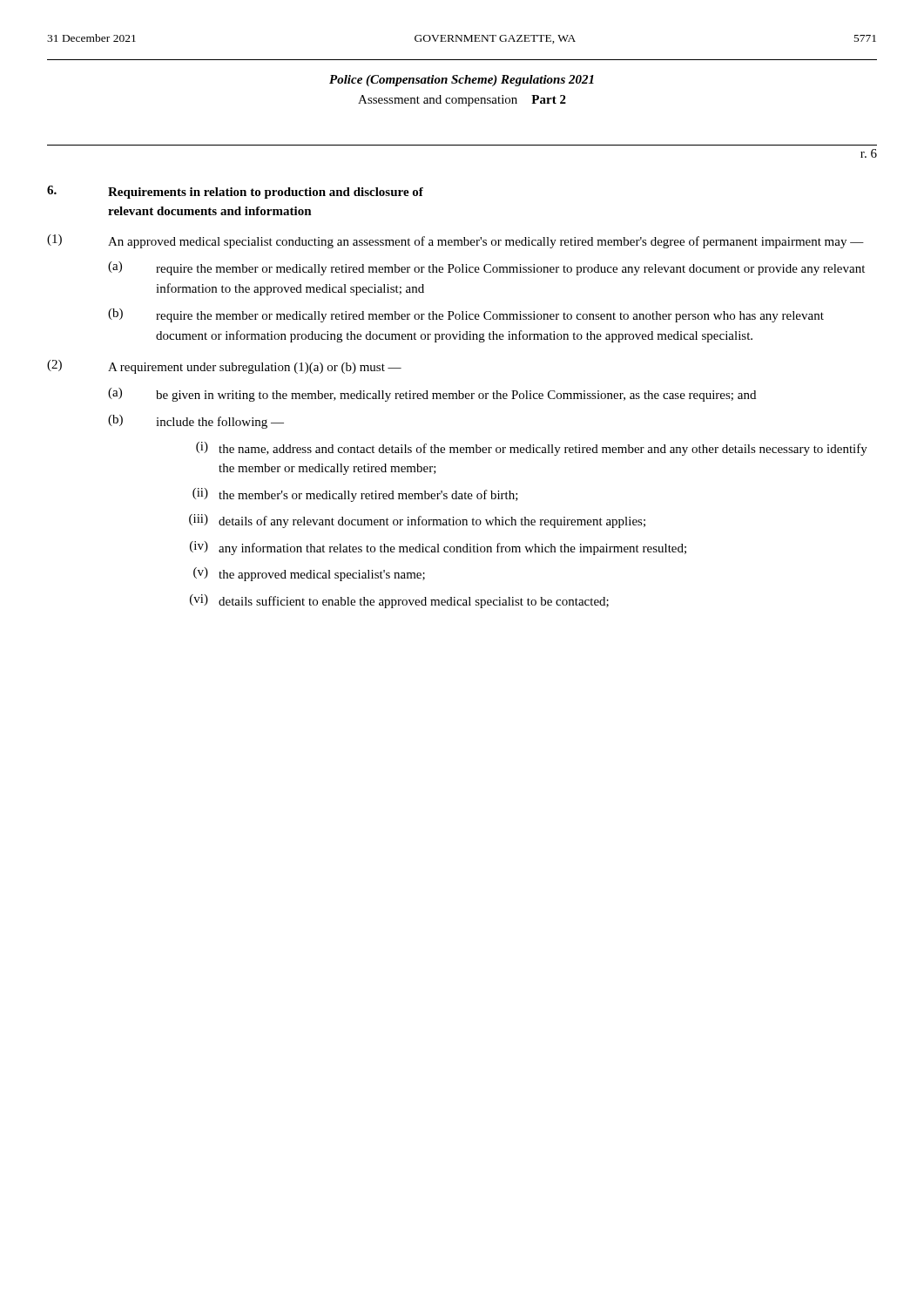Locate the list item that says "(ii) the member's or medically retired"
This screenshot has height=1307, width=924.
coord(516,495)
